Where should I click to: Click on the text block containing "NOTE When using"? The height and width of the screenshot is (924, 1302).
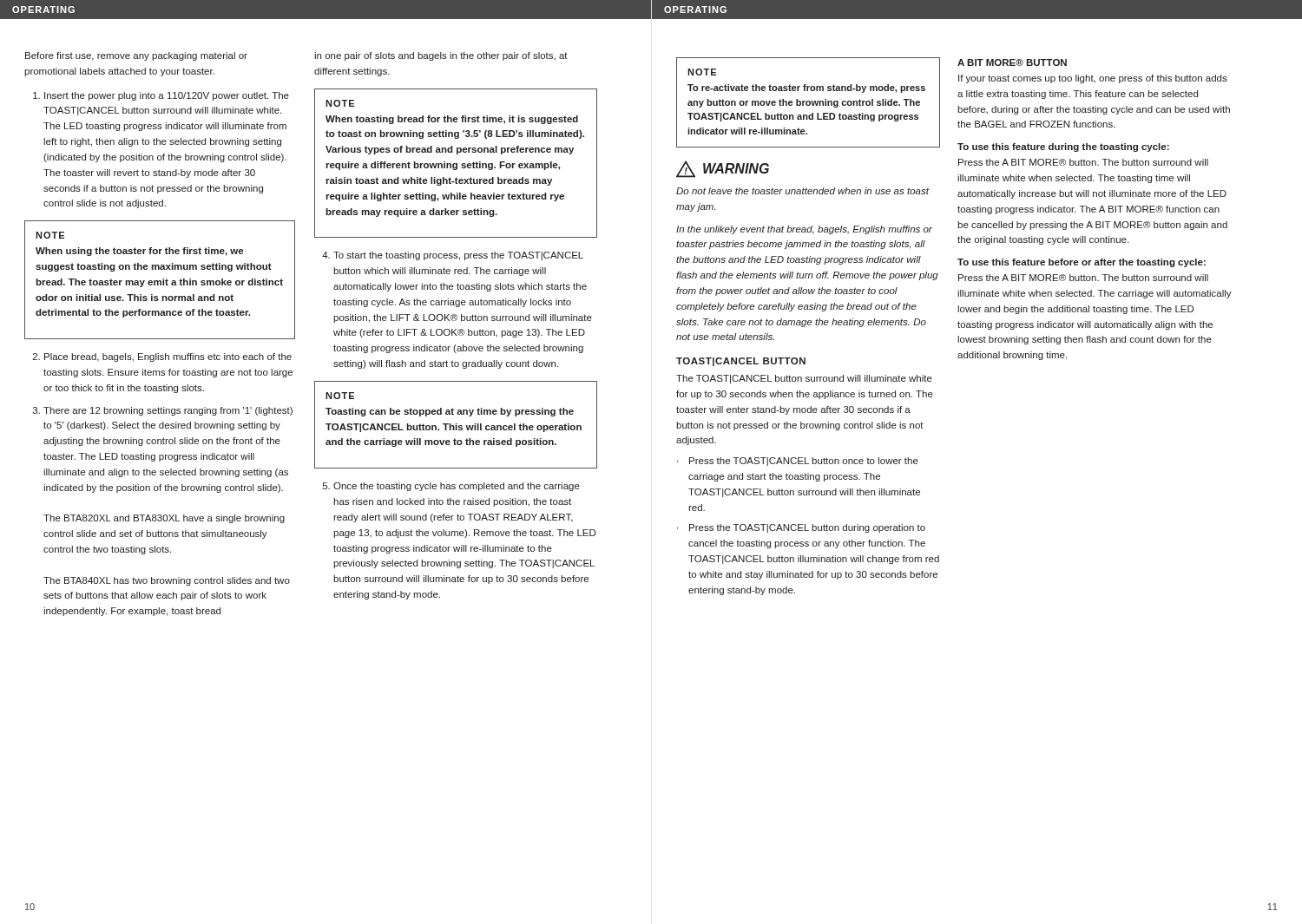160,276
